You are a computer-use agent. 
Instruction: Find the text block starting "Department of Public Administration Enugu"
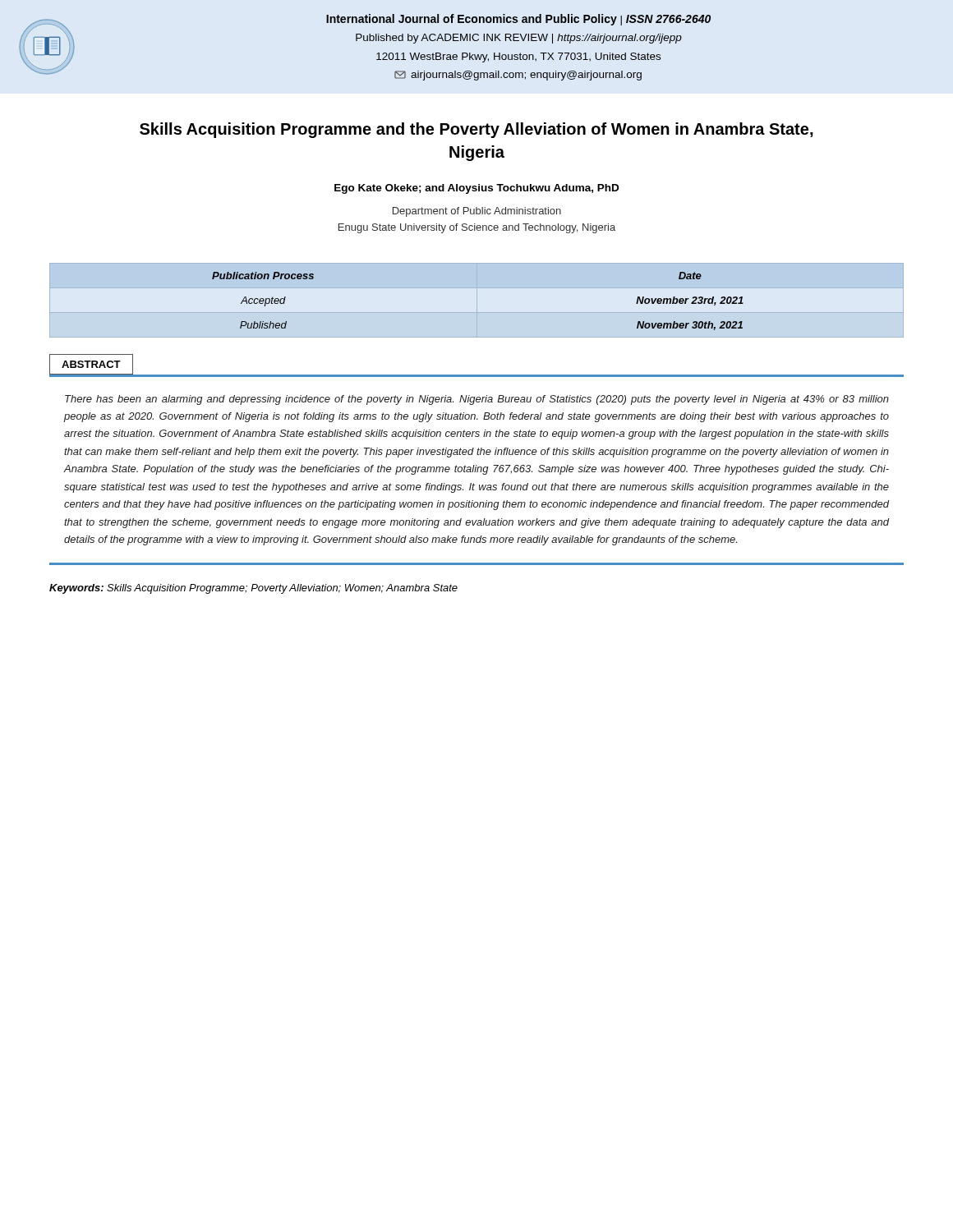point(476,219)
